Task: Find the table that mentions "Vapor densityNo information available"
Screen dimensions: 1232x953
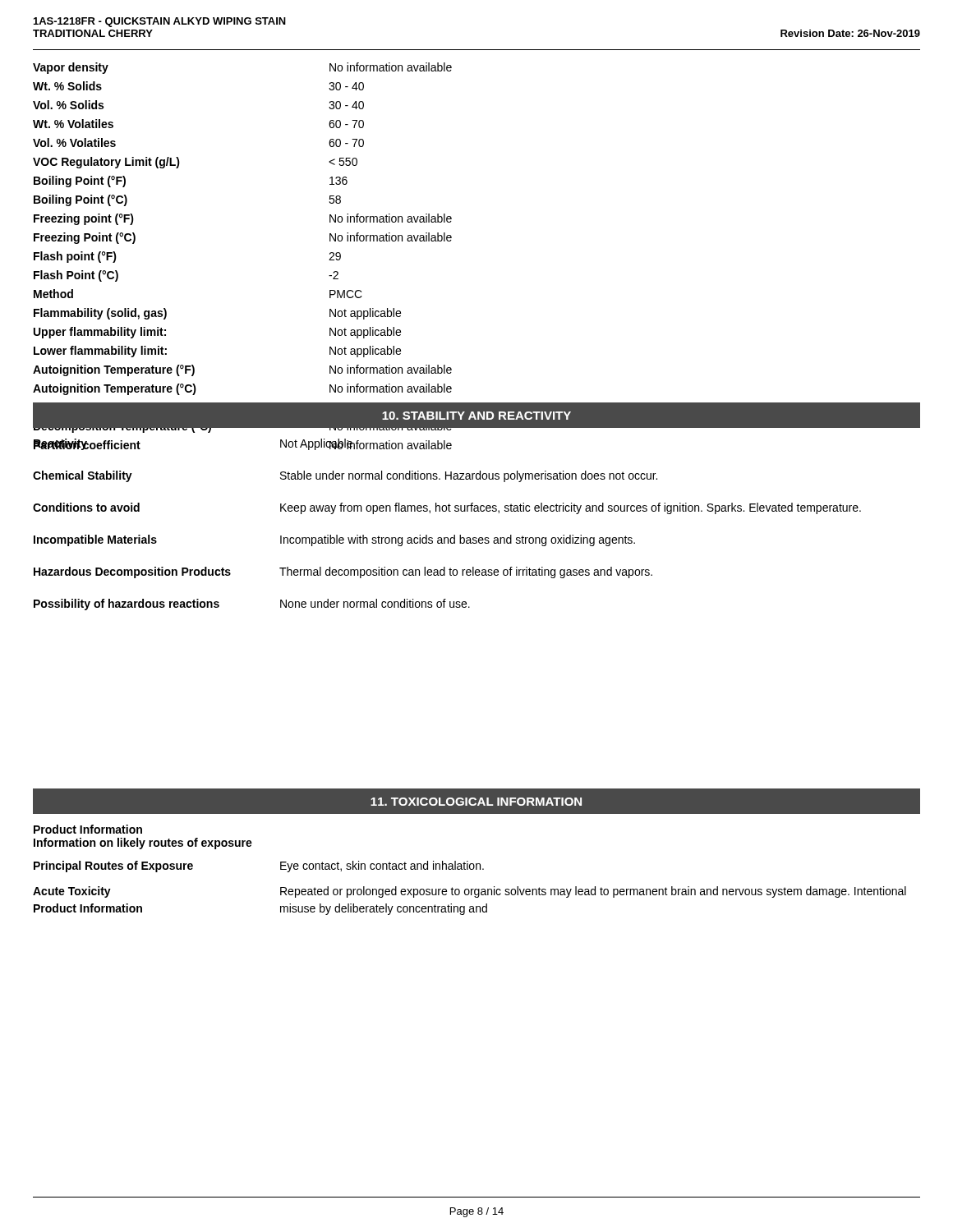Action: pos(476,257)
